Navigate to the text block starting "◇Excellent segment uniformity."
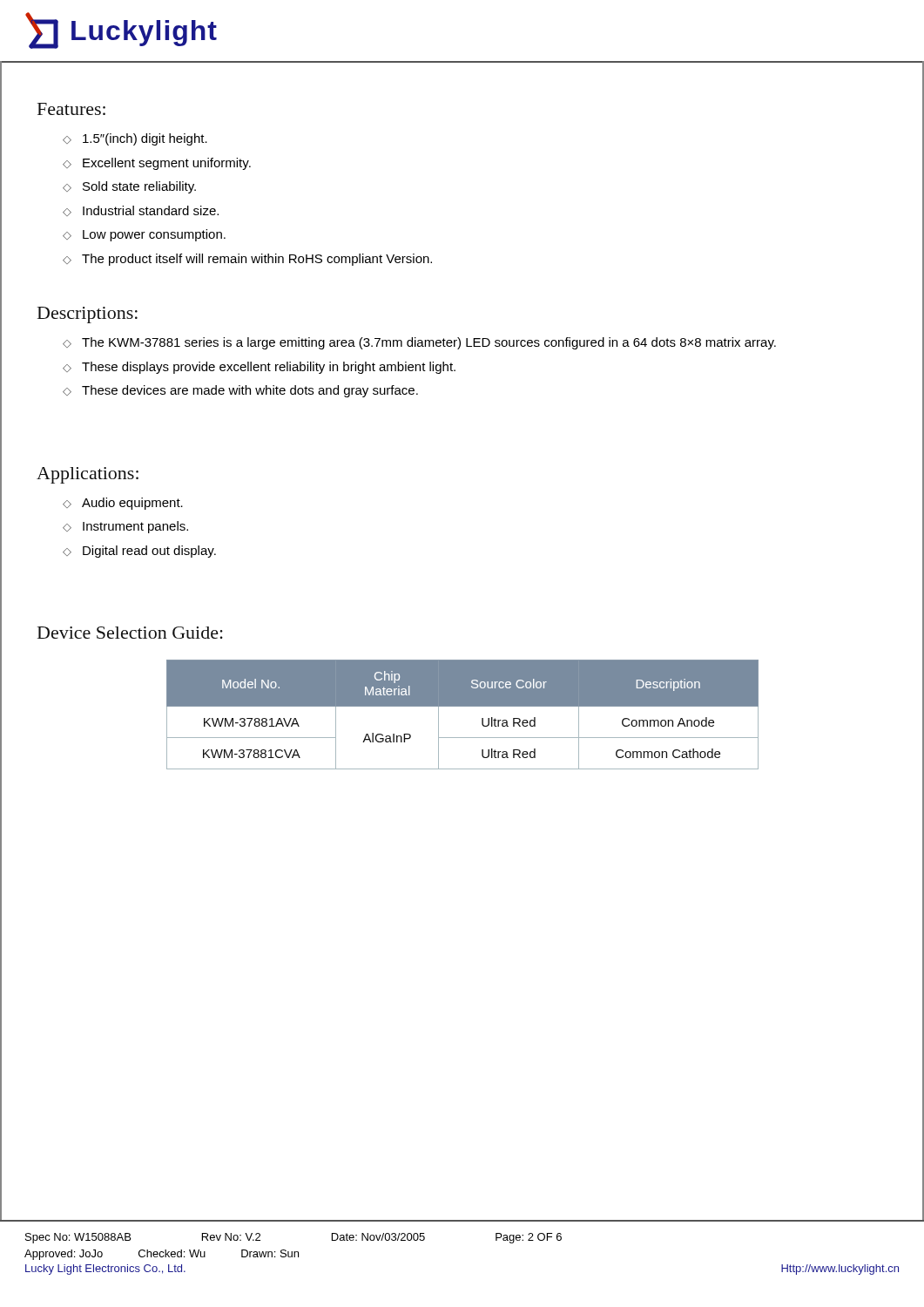 coord(157,163)
